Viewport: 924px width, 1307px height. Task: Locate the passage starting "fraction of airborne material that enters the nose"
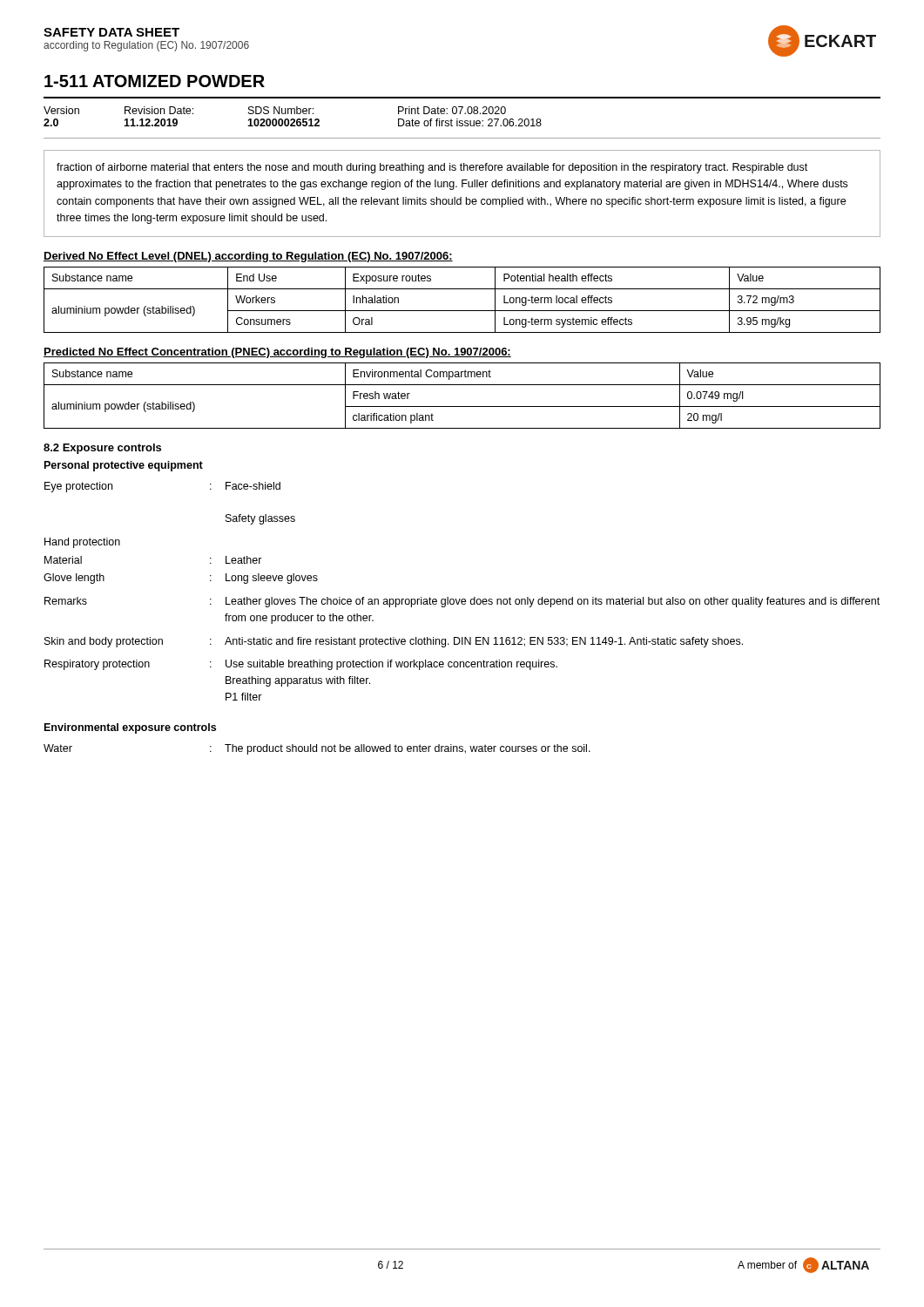pos(452,193)
